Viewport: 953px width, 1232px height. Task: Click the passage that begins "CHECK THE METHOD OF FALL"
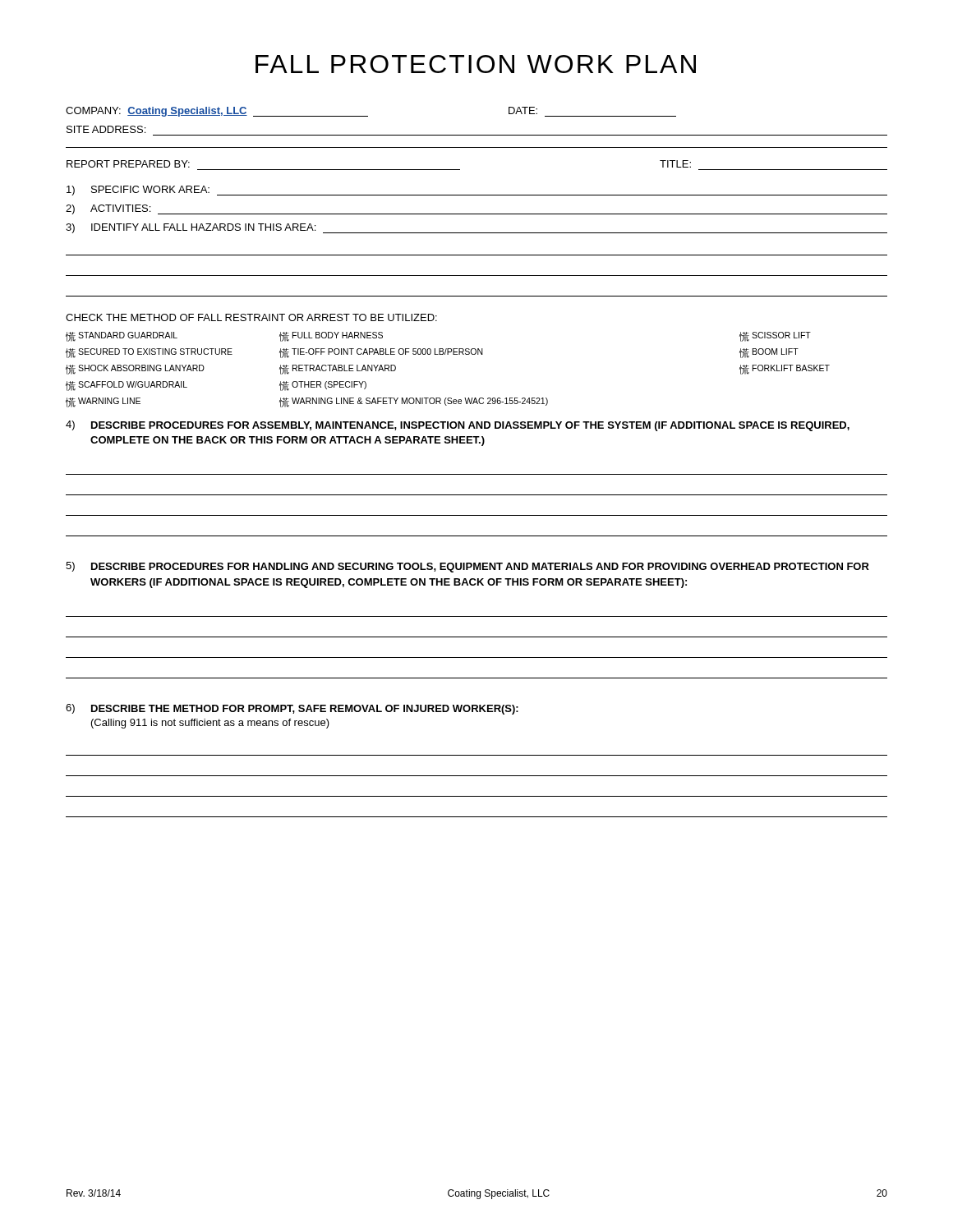(476, 361)
